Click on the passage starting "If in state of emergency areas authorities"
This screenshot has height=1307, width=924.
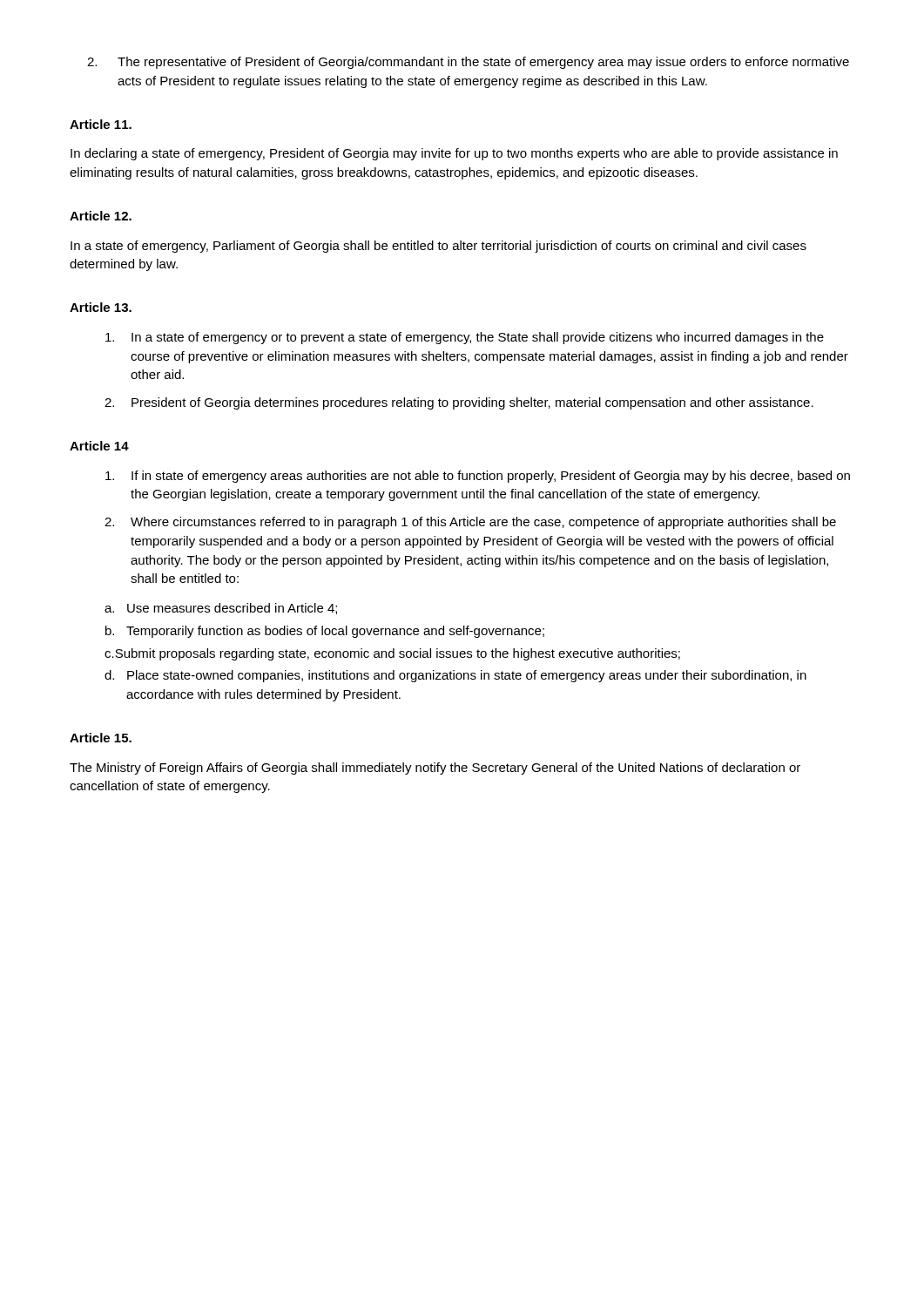[479, 485]
